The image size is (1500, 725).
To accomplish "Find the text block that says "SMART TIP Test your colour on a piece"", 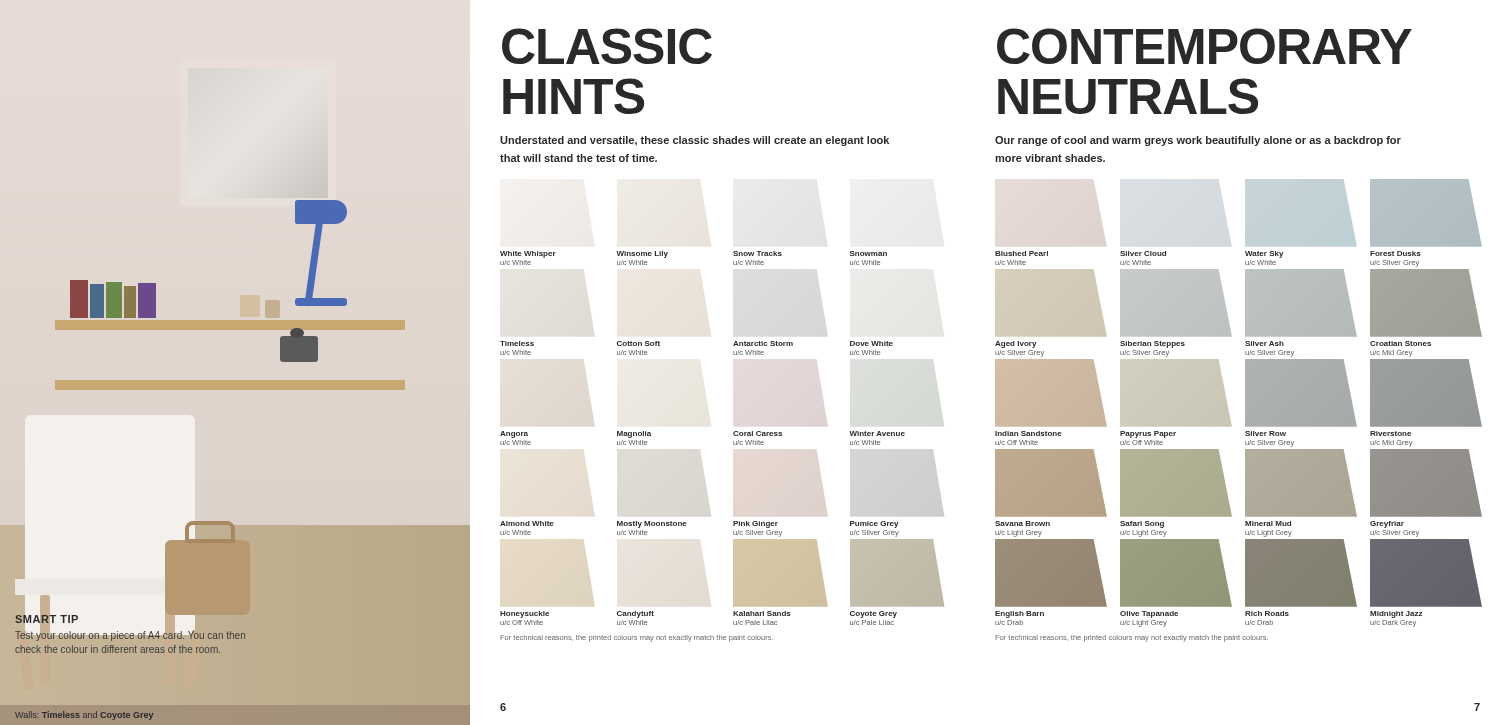I will tap(135, 635).
